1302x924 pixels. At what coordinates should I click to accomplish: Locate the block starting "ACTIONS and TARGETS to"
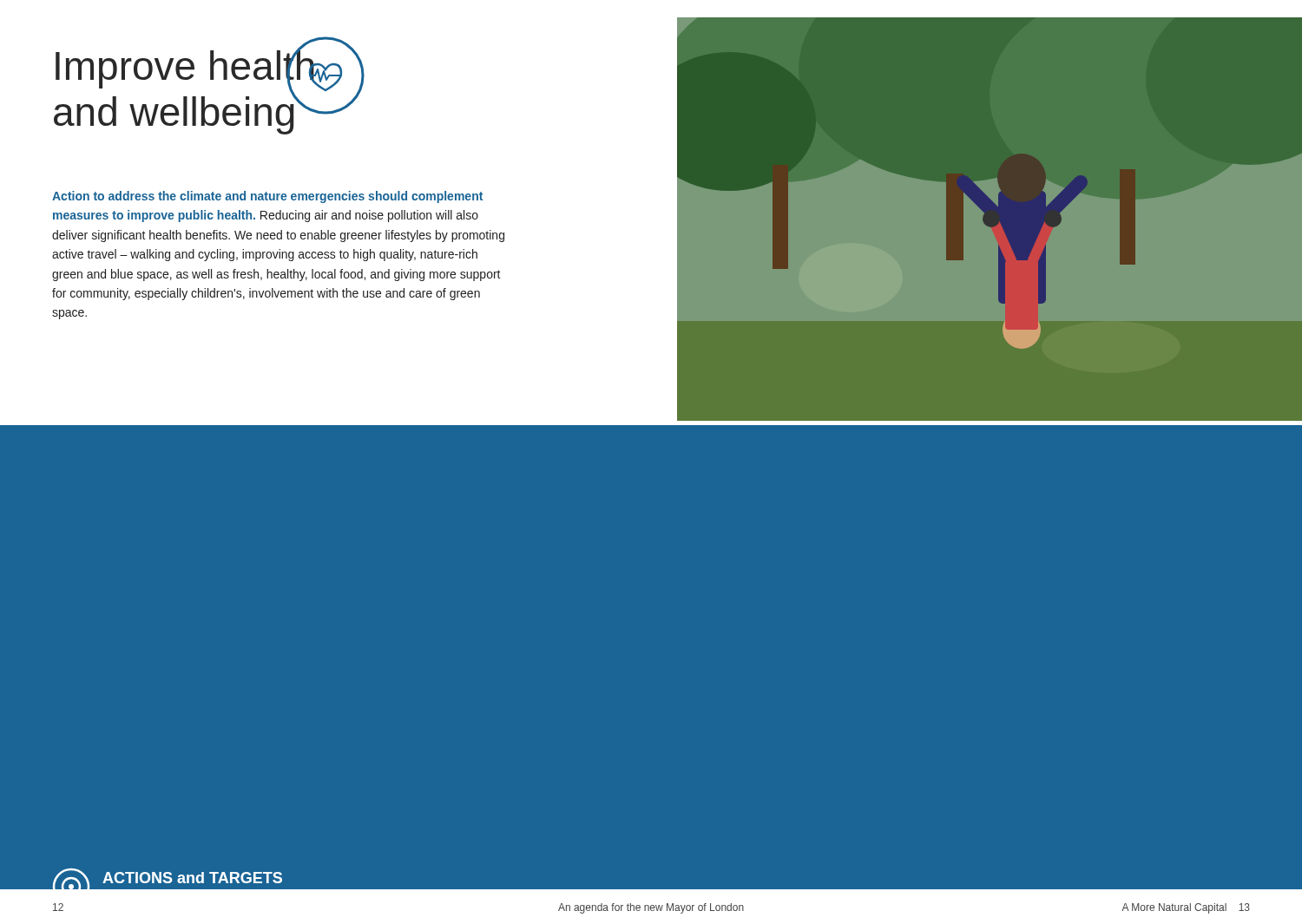click(173, 888)
